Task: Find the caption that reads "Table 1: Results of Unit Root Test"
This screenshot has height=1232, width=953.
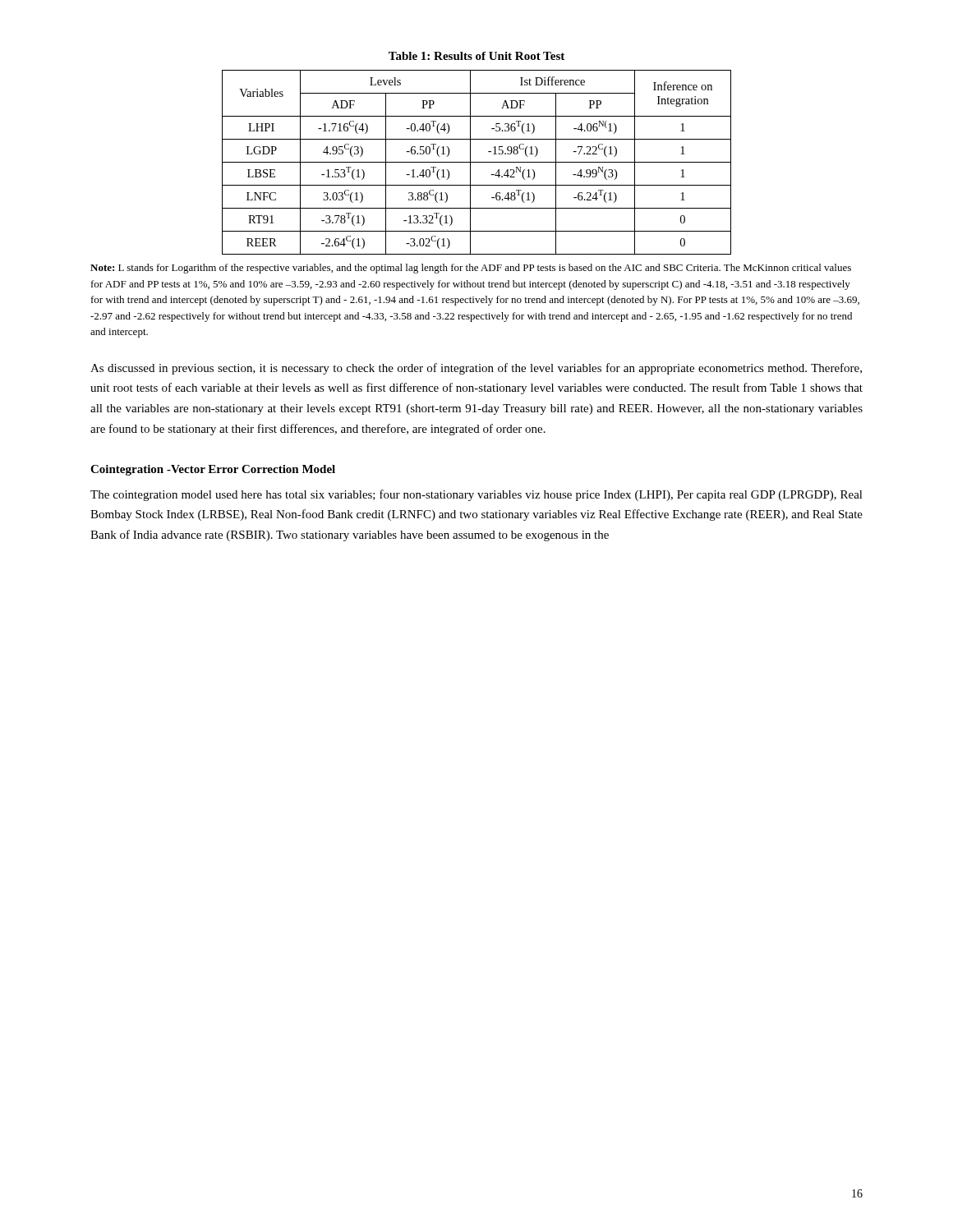Action: coord(476,56)
